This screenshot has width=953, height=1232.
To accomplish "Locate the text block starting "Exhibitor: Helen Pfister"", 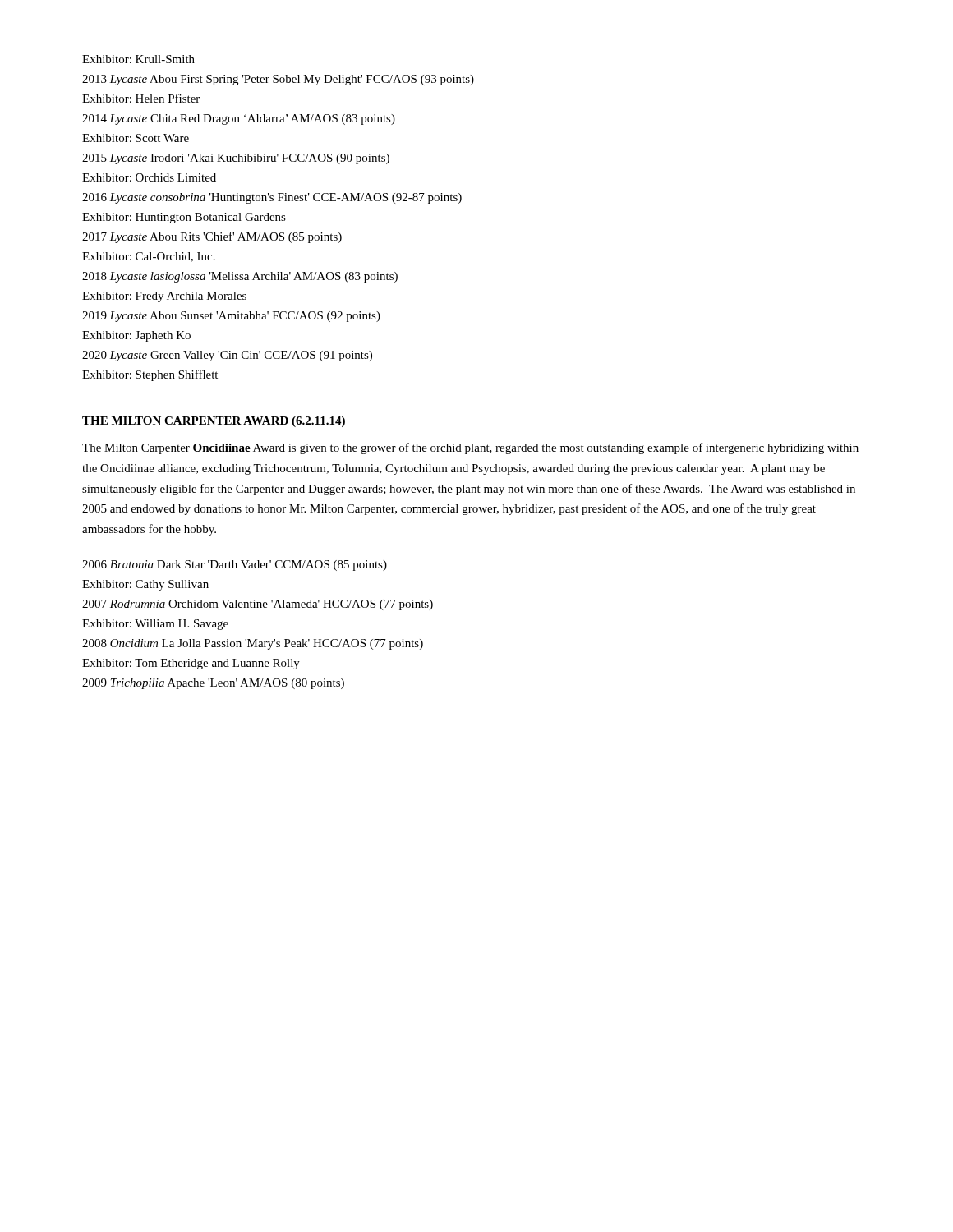I will tap(141, 98).
